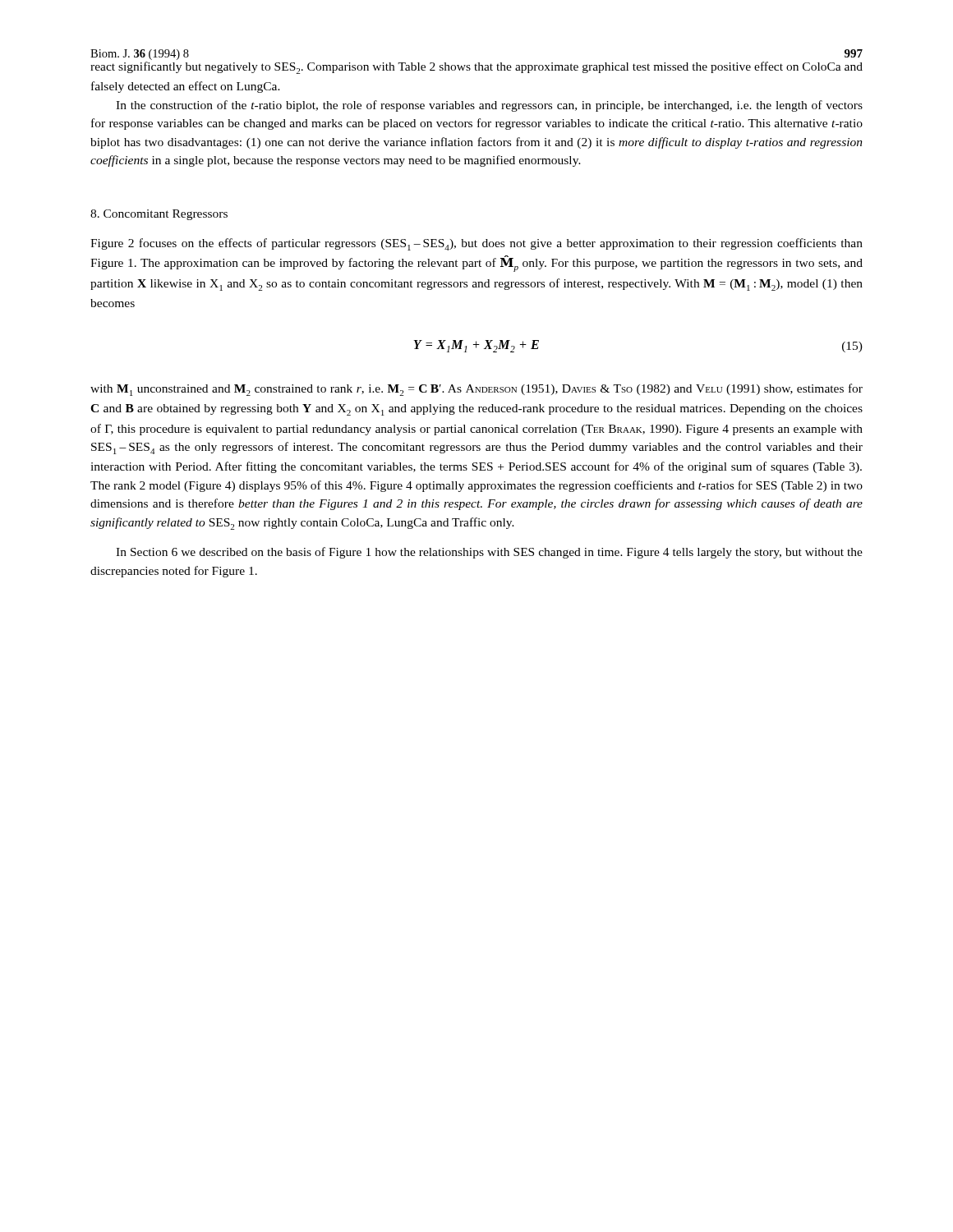
Task: Select the text block that says "with M1 unconstrained"
Action: point(476,456)
